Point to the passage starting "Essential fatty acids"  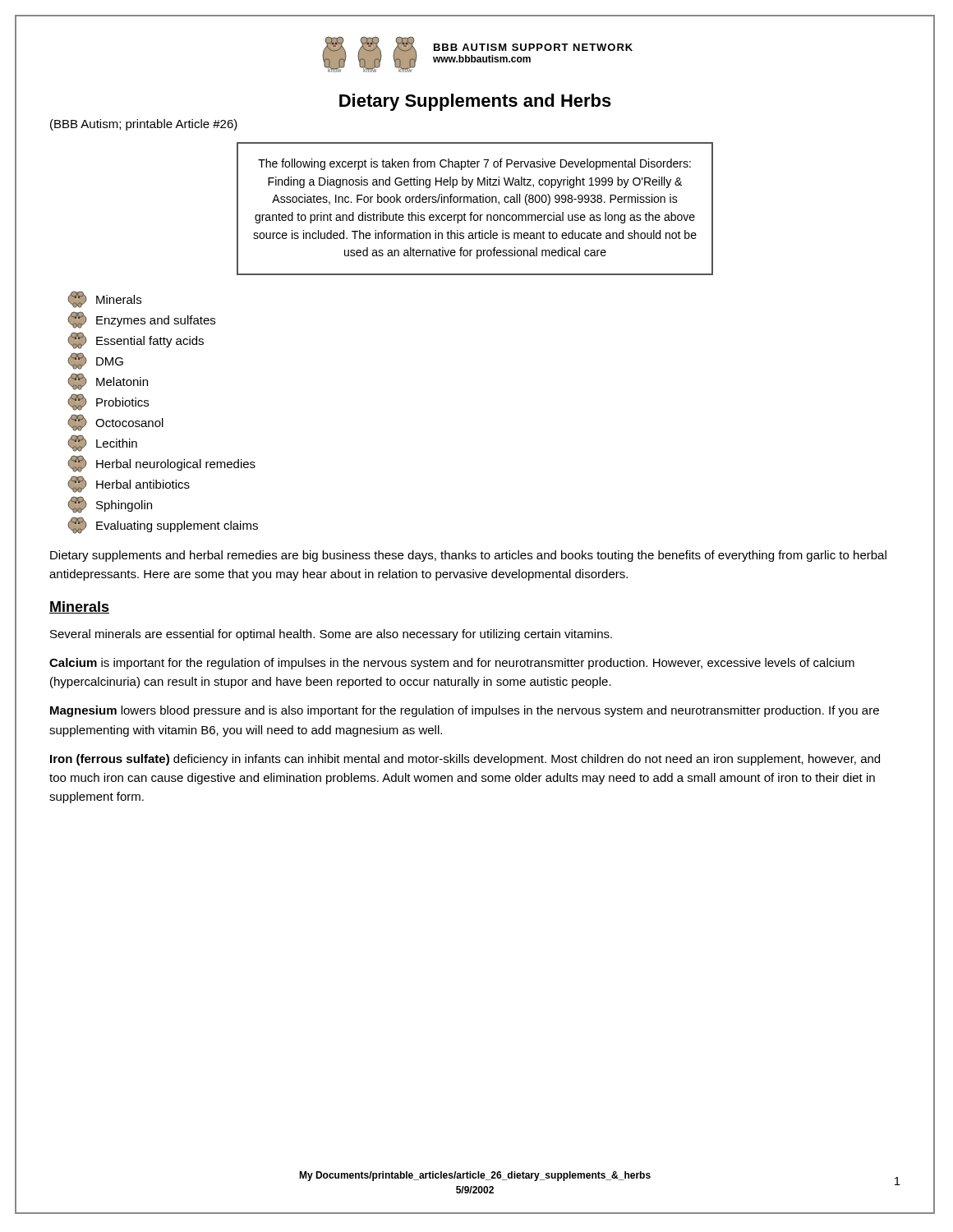pyautogui.click(x=135, y=340)
